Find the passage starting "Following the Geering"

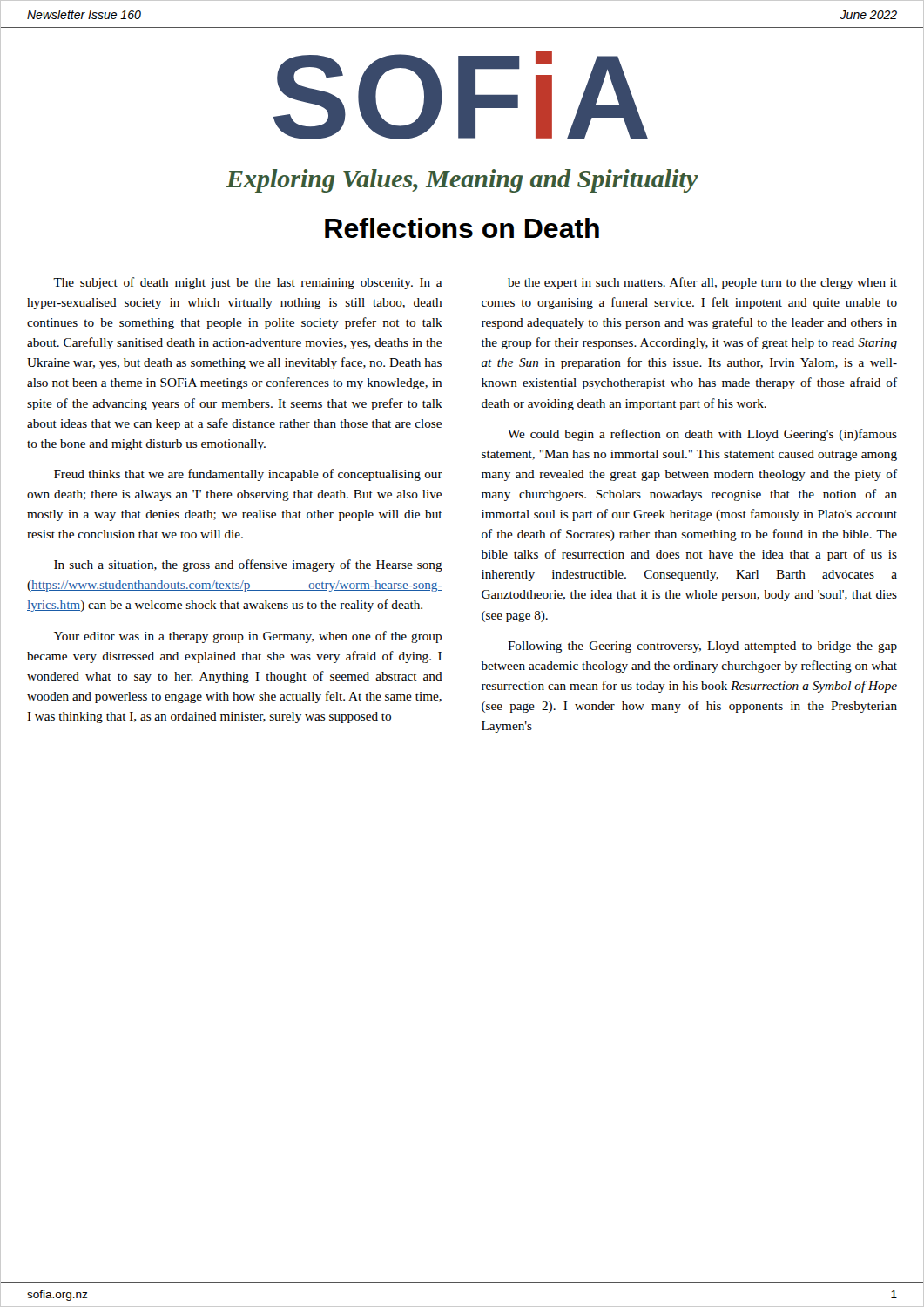coord(689,685)
